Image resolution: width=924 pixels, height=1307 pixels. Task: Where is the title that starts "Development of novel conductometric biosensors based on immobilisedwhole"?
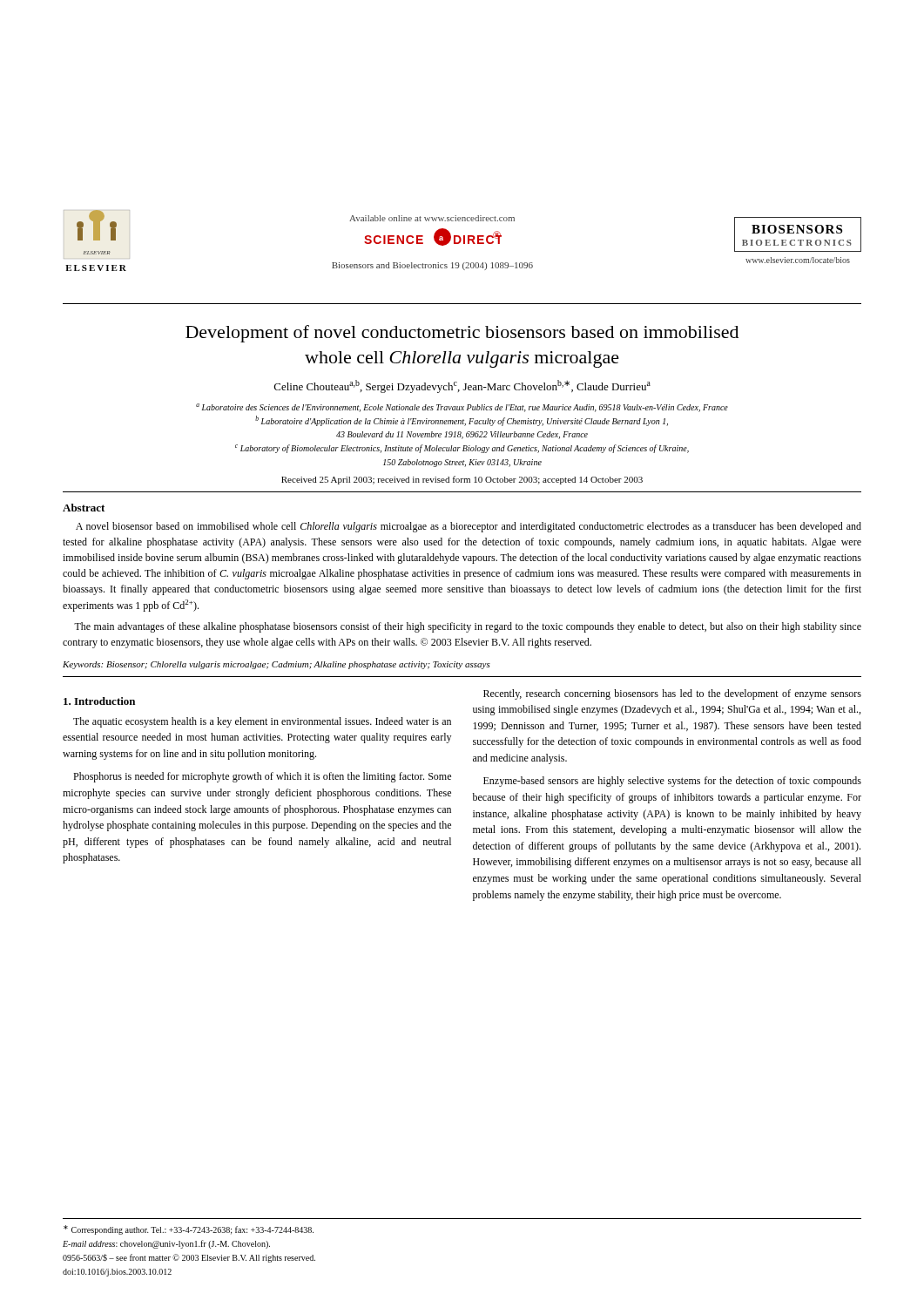(462, 345)
